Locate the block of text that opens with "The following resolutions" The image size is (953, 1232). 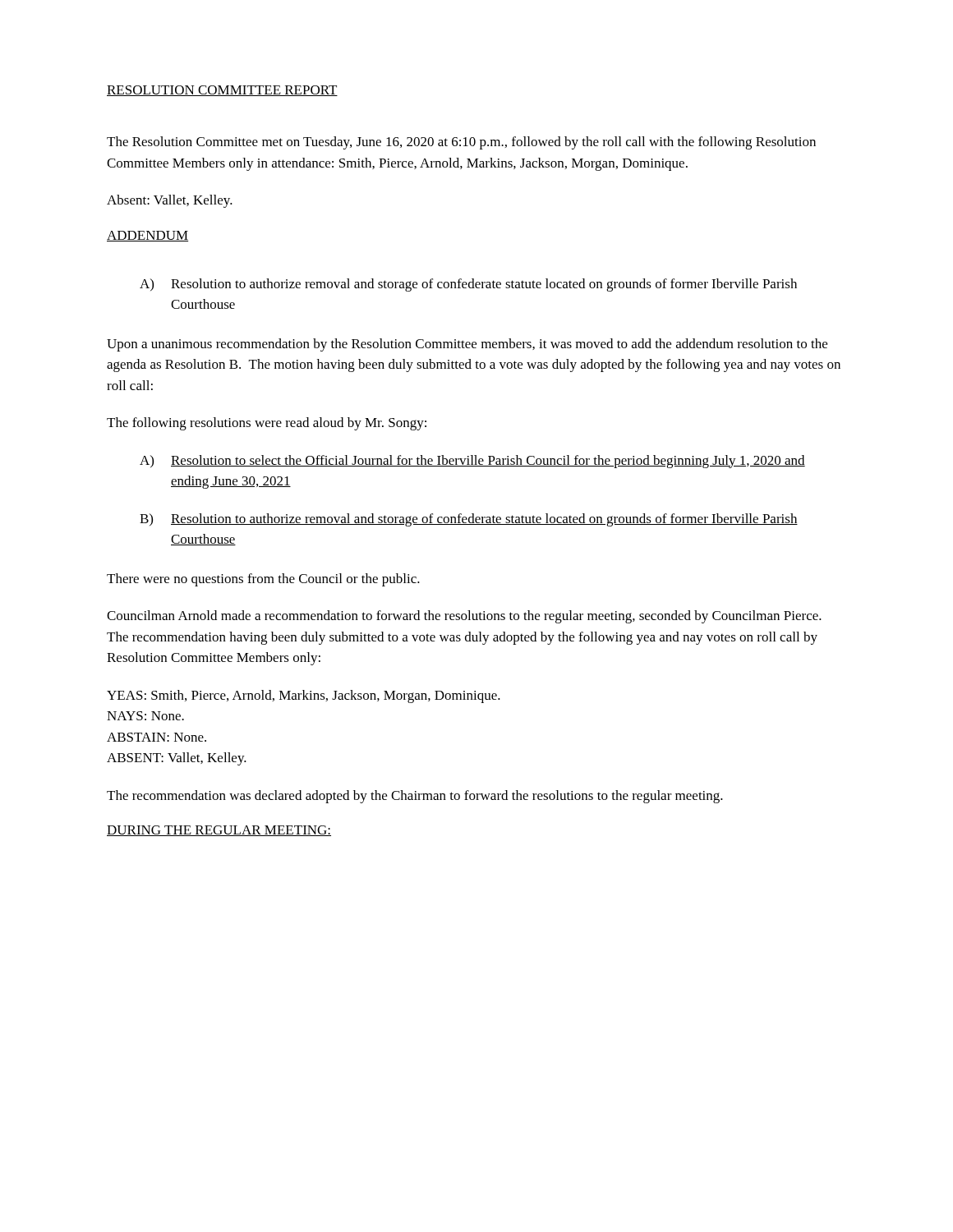(267, 423)
